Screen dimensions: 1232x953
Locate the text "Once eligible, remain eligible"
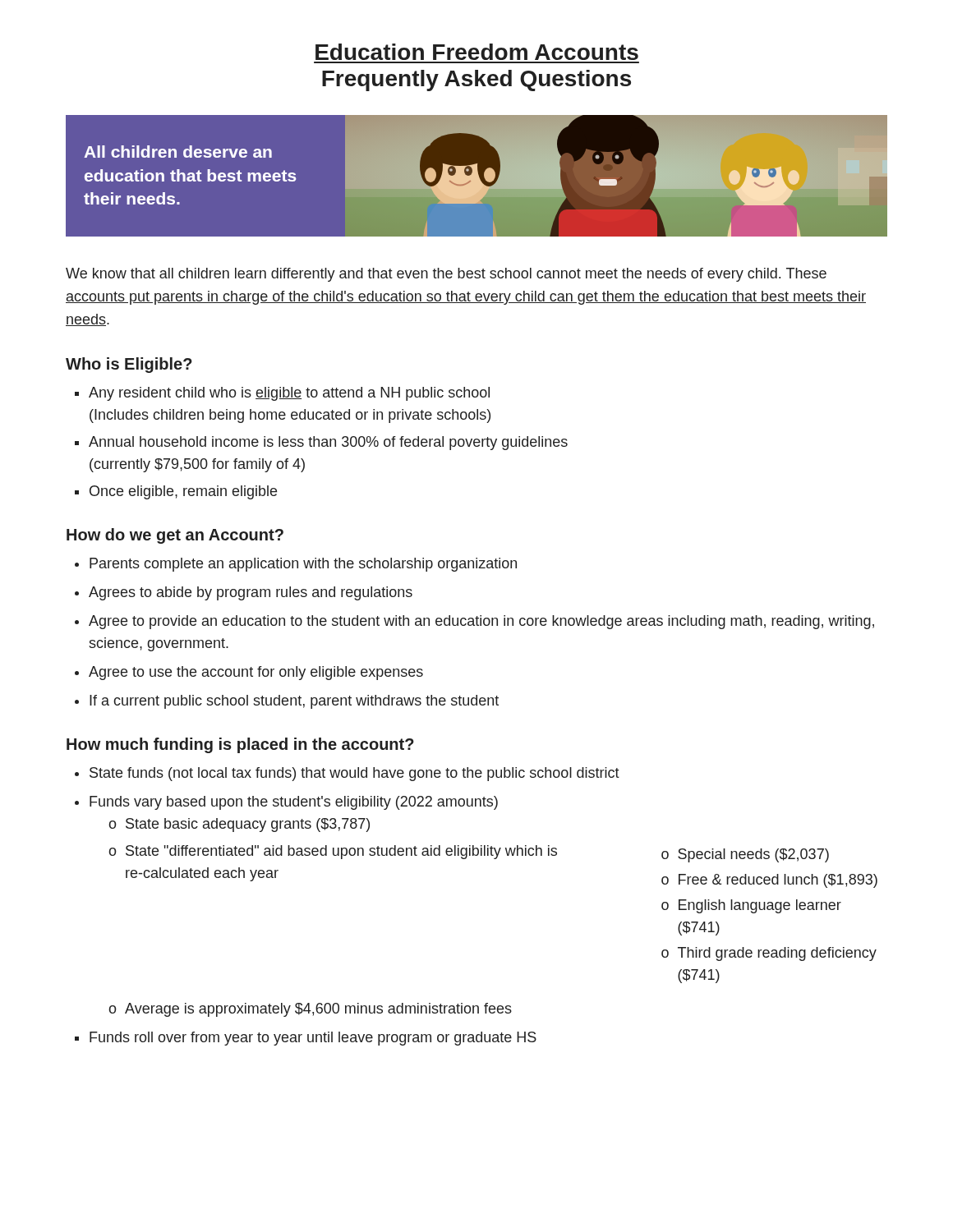click(183, 491)
